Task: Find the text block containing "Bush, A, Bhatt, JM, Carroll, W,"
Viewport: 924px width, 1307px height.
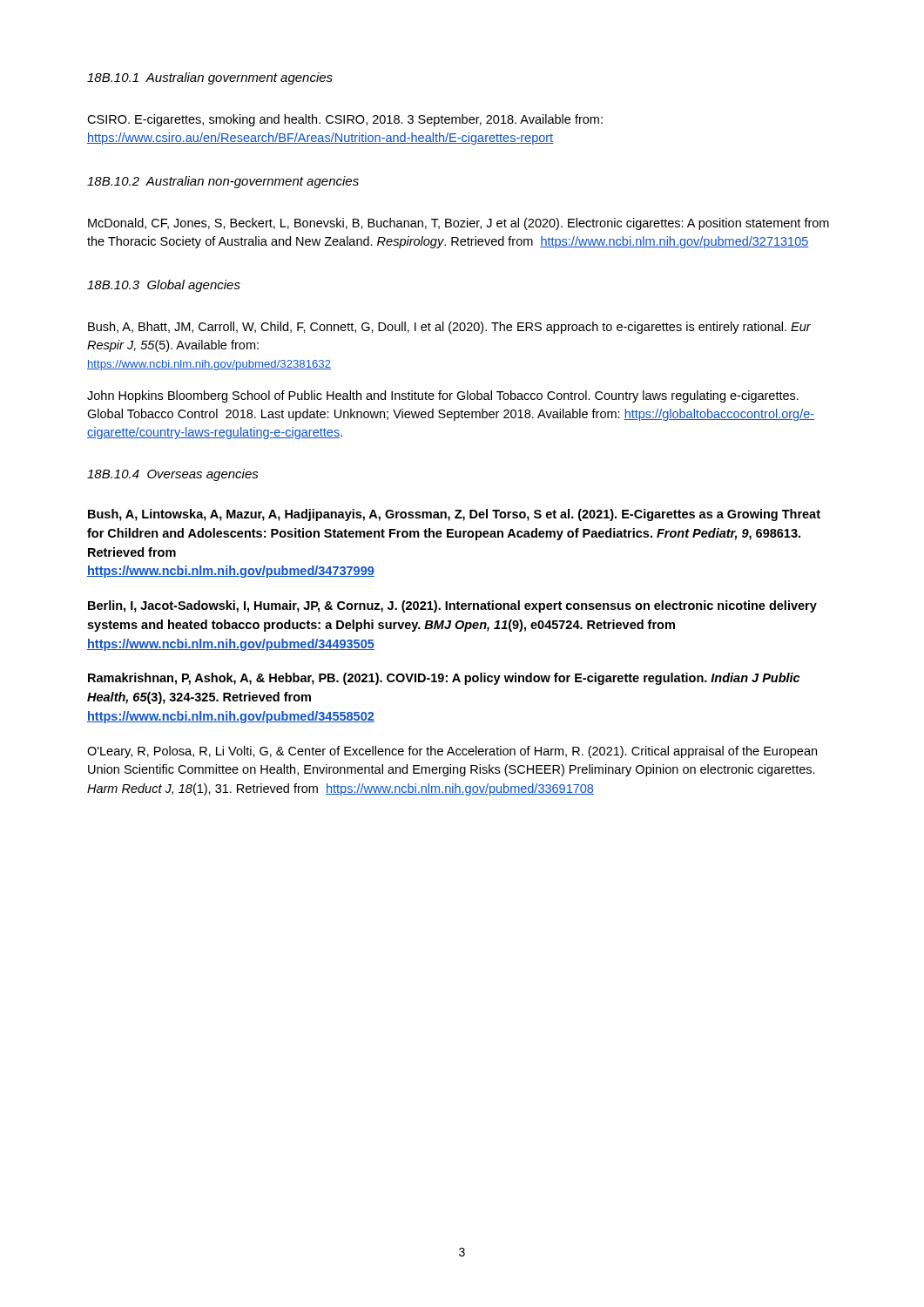Action: coord(449,328)
